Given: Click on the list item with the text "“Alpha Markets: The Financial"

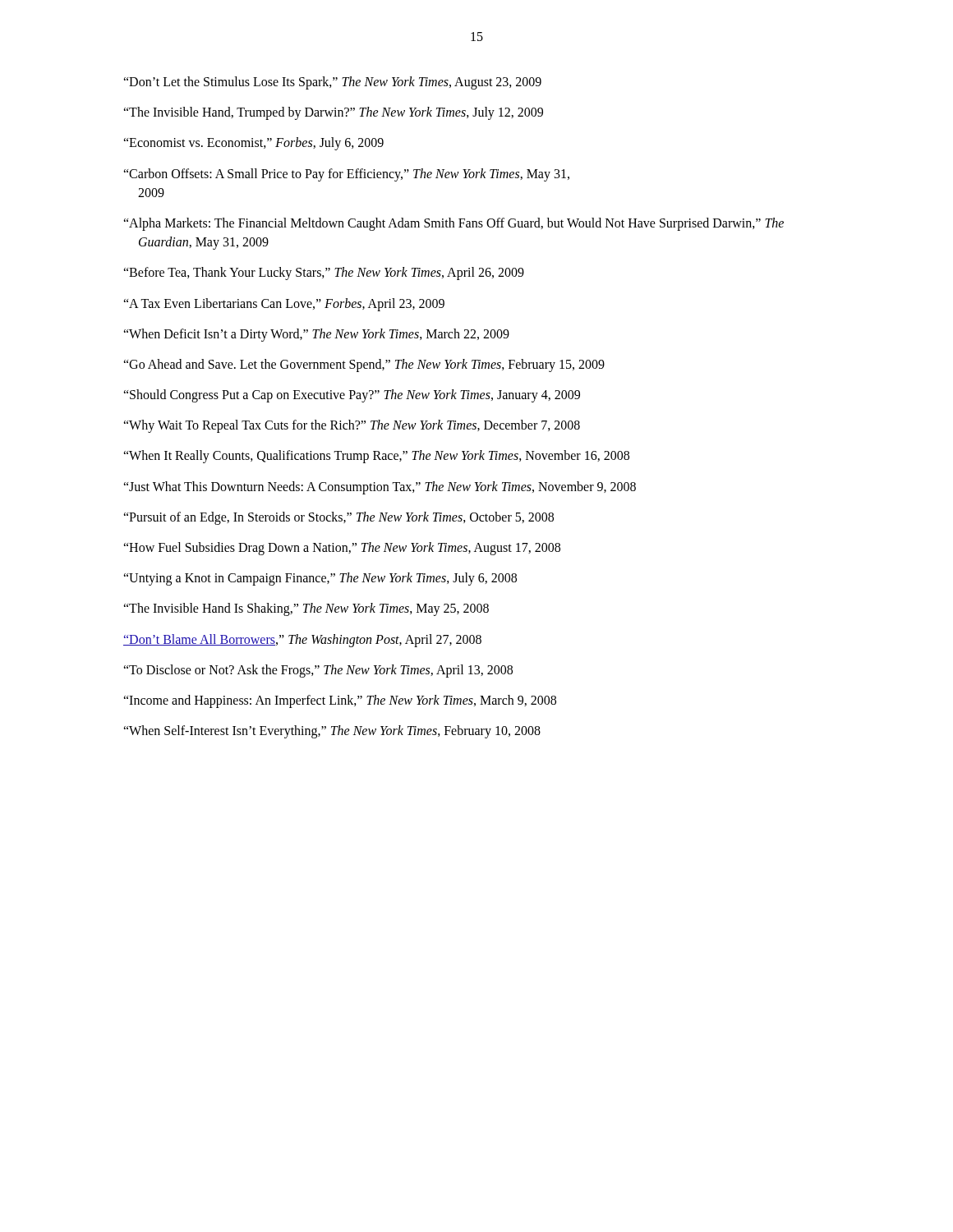Looking at the screenshot, I should pyautogui.click(x=454, y=232).
